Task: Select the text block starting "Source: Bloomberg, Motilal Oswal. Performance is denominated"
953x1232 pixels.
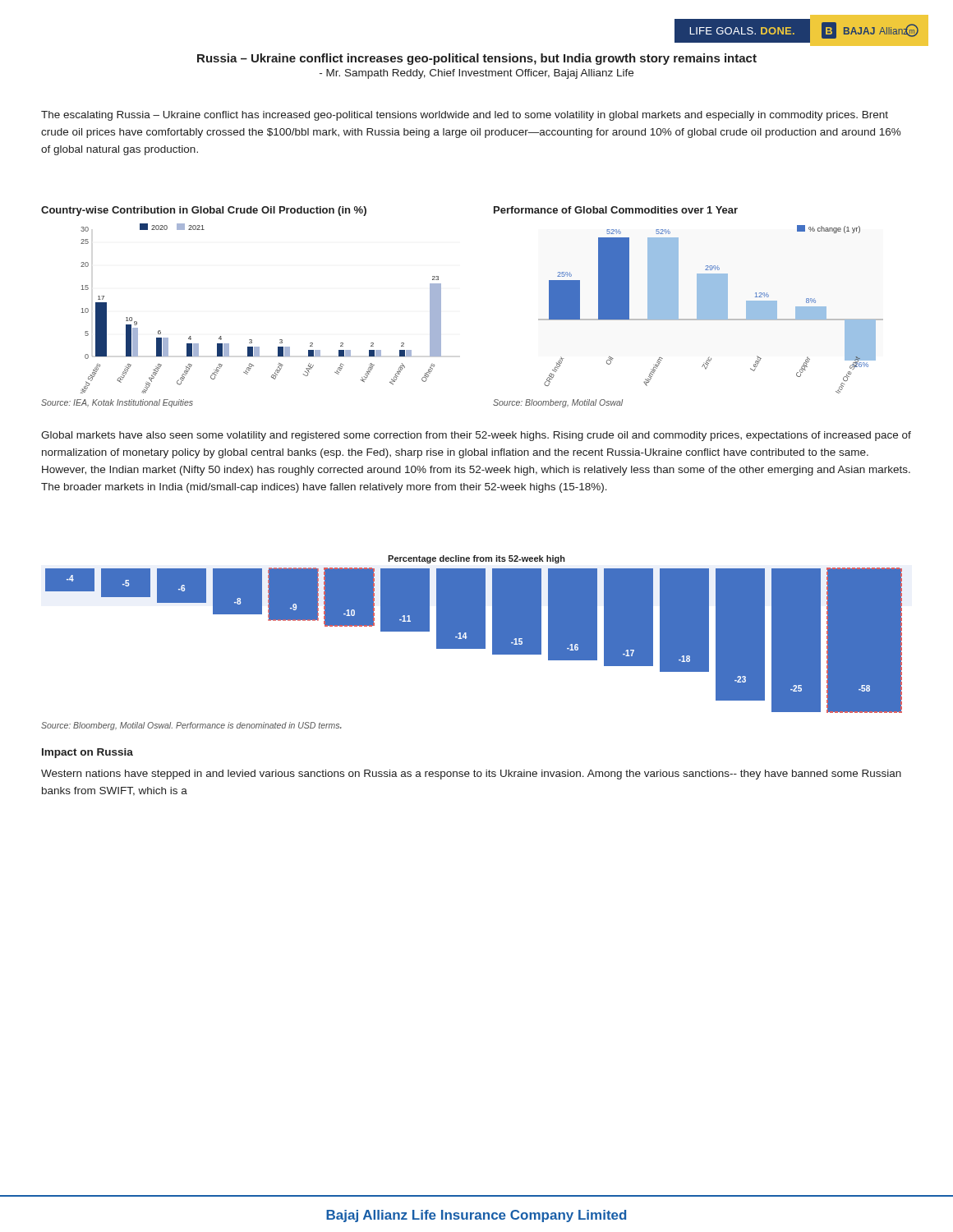Action: click(x=192, y=725)
